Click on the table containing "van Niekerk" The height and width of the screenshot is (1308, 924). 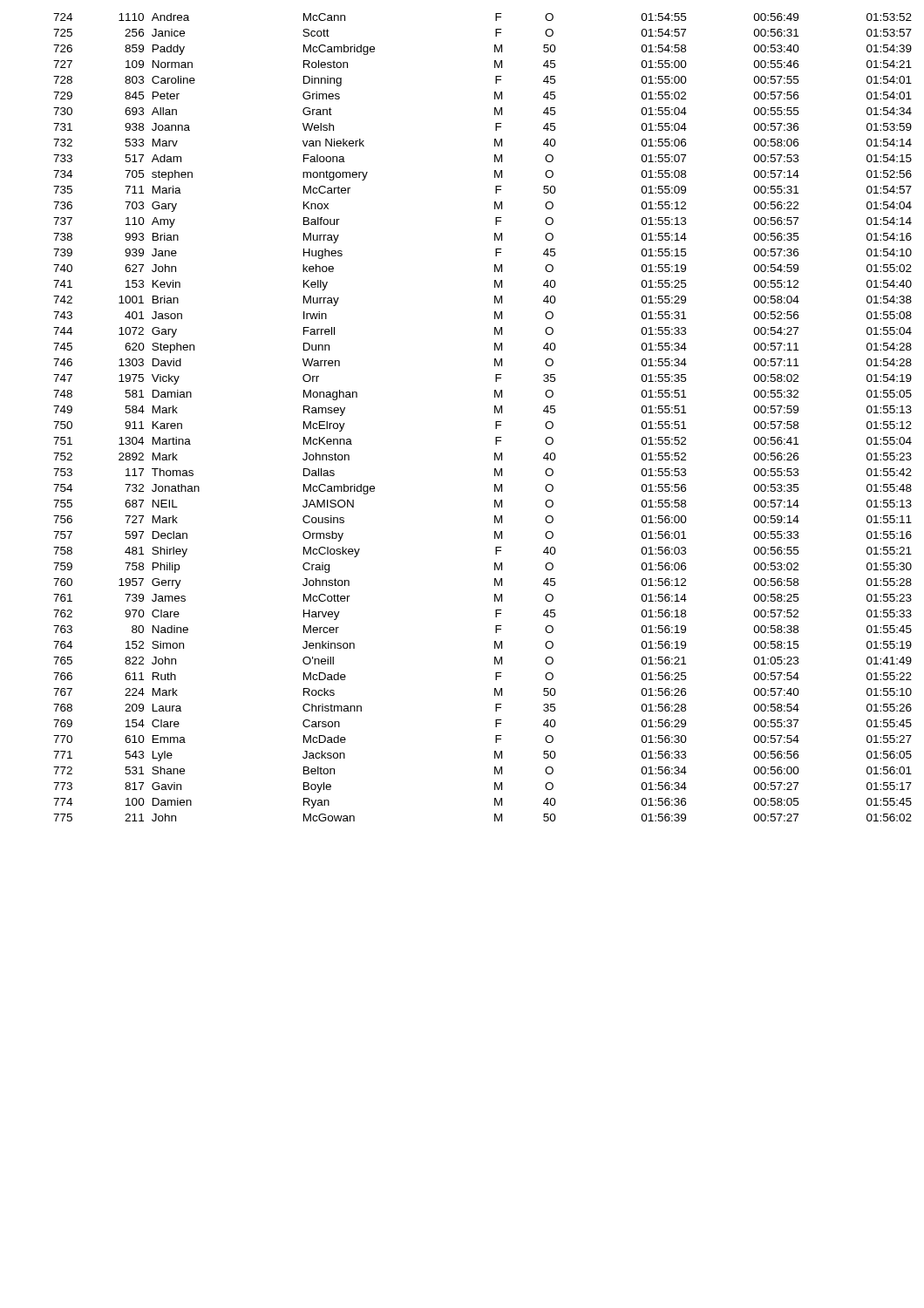(x=466, y=417)
